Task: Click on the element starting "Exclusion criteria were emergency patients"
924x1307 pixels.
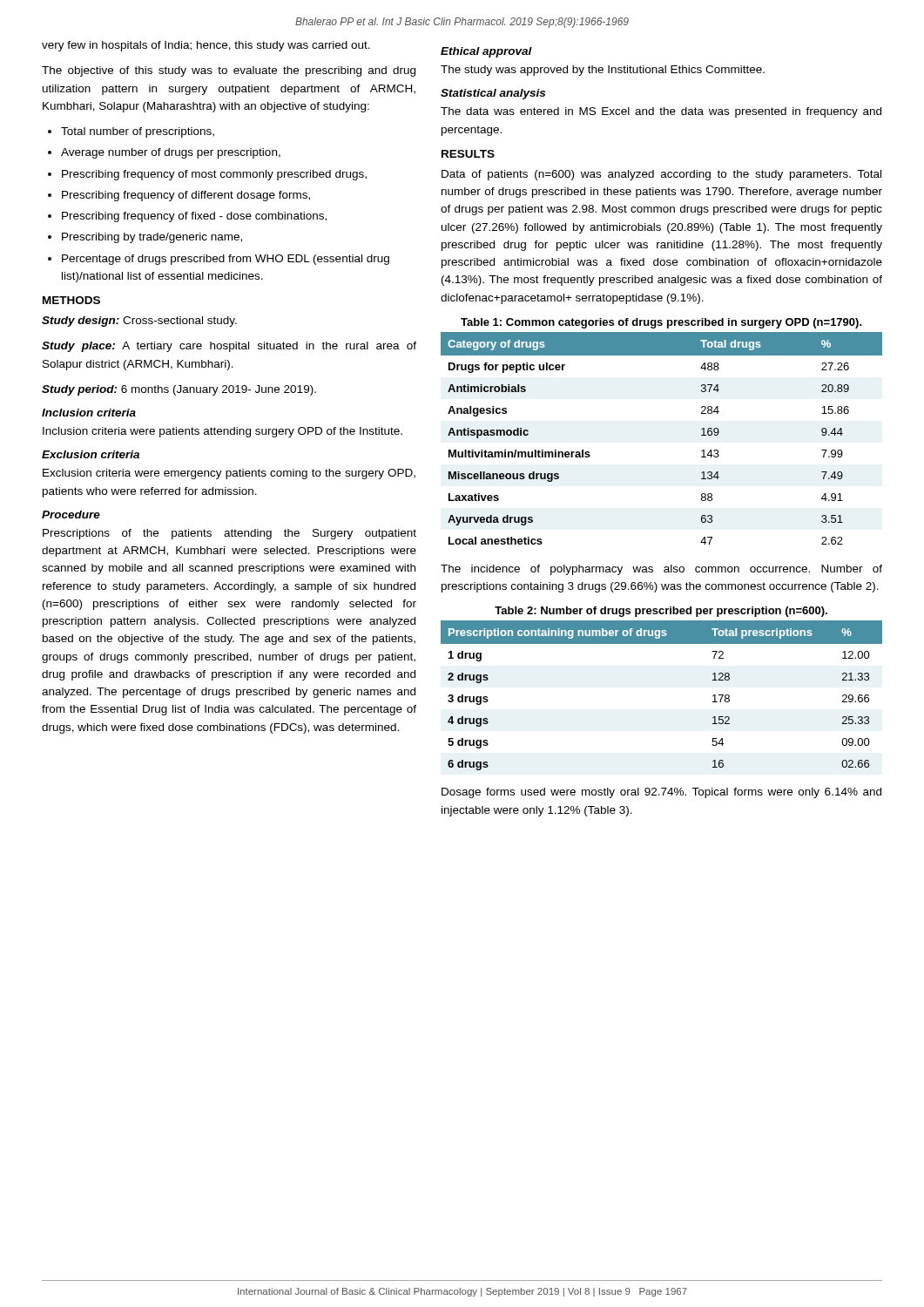Action: point(229,482)
